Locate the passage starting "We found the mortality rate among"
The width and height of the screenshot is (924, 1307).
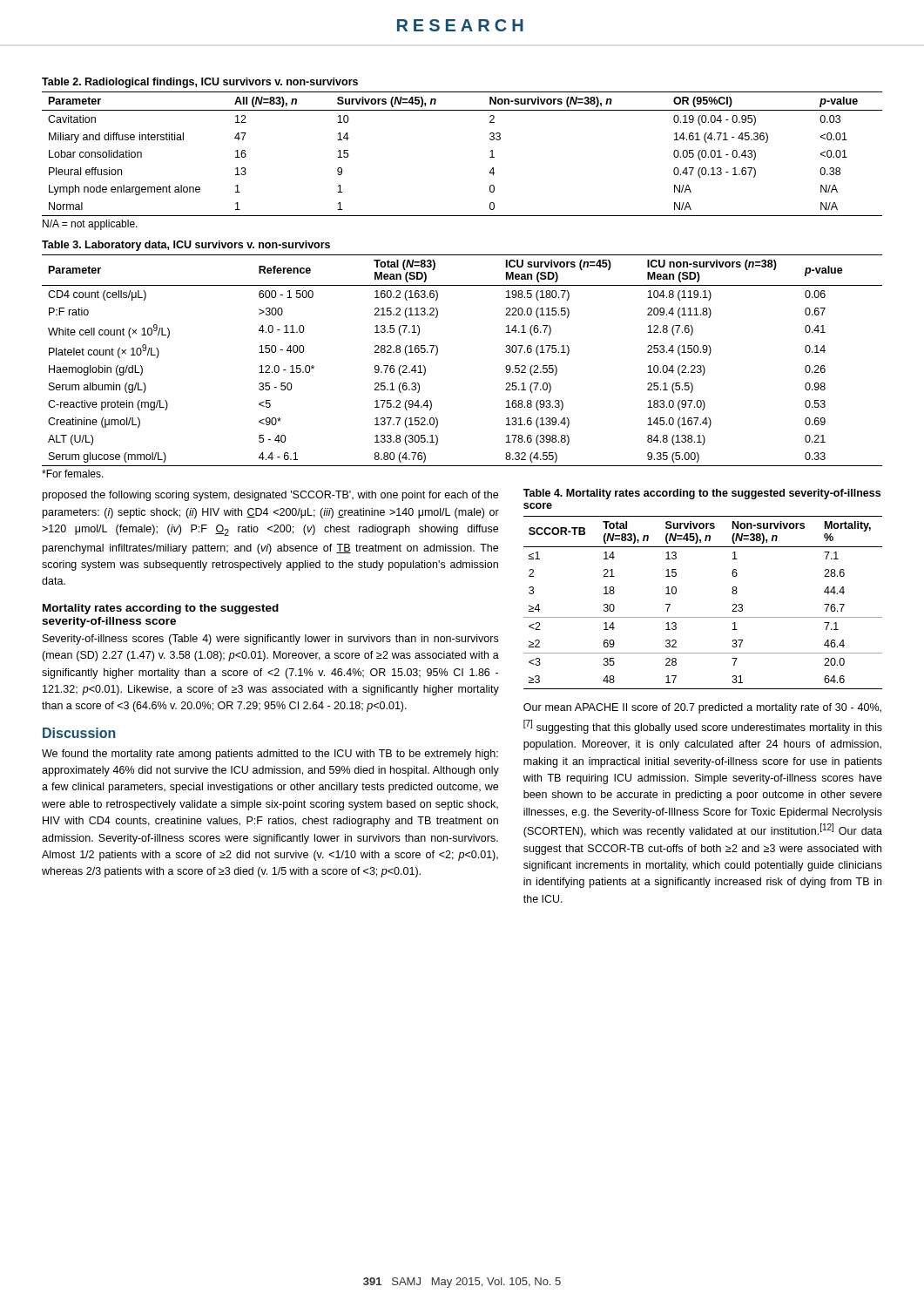pos(270,813)
